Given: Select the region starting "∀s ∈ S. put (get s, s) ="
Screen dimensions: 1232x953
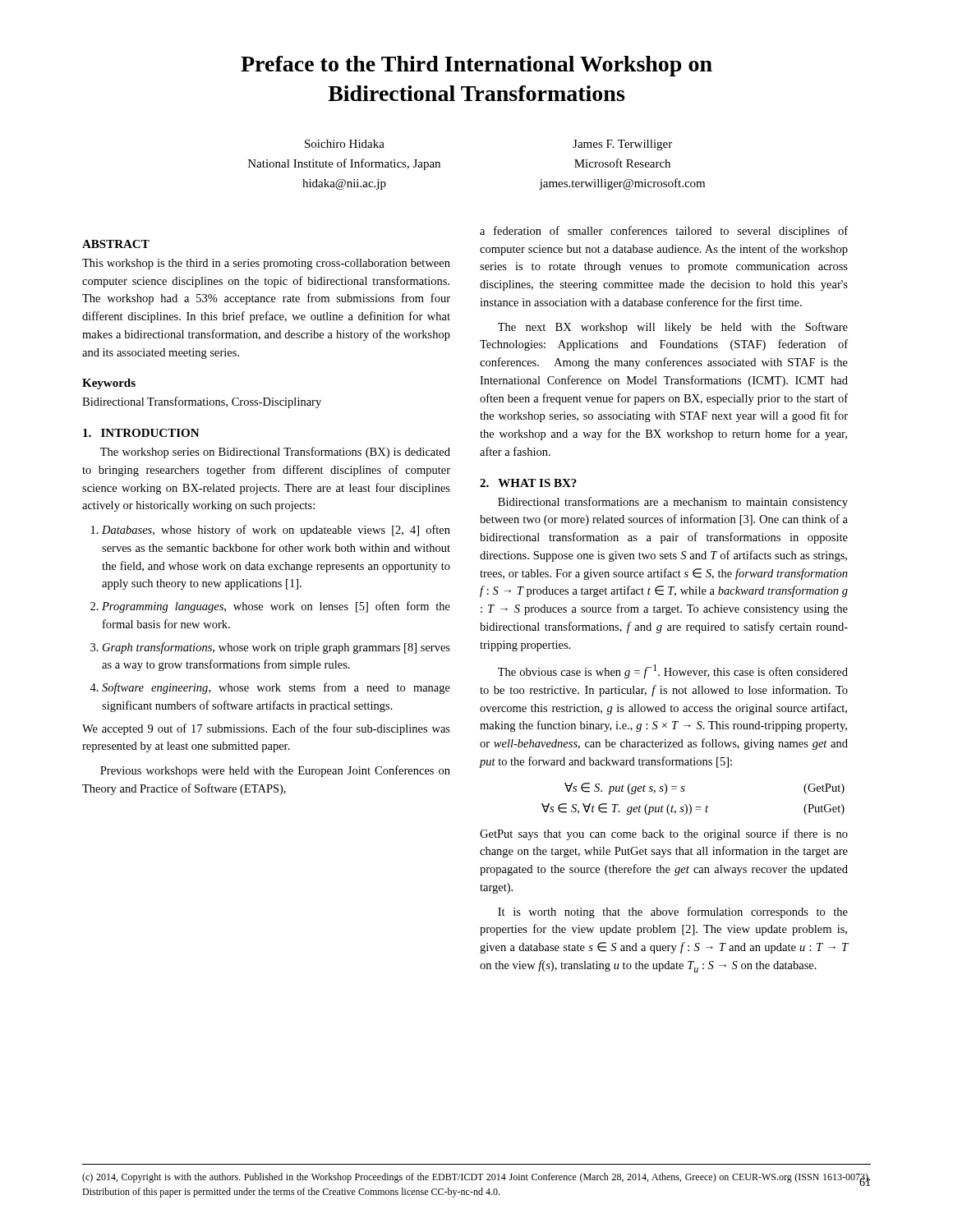Looking at the screenshot, I should click(x=664, y=788).
